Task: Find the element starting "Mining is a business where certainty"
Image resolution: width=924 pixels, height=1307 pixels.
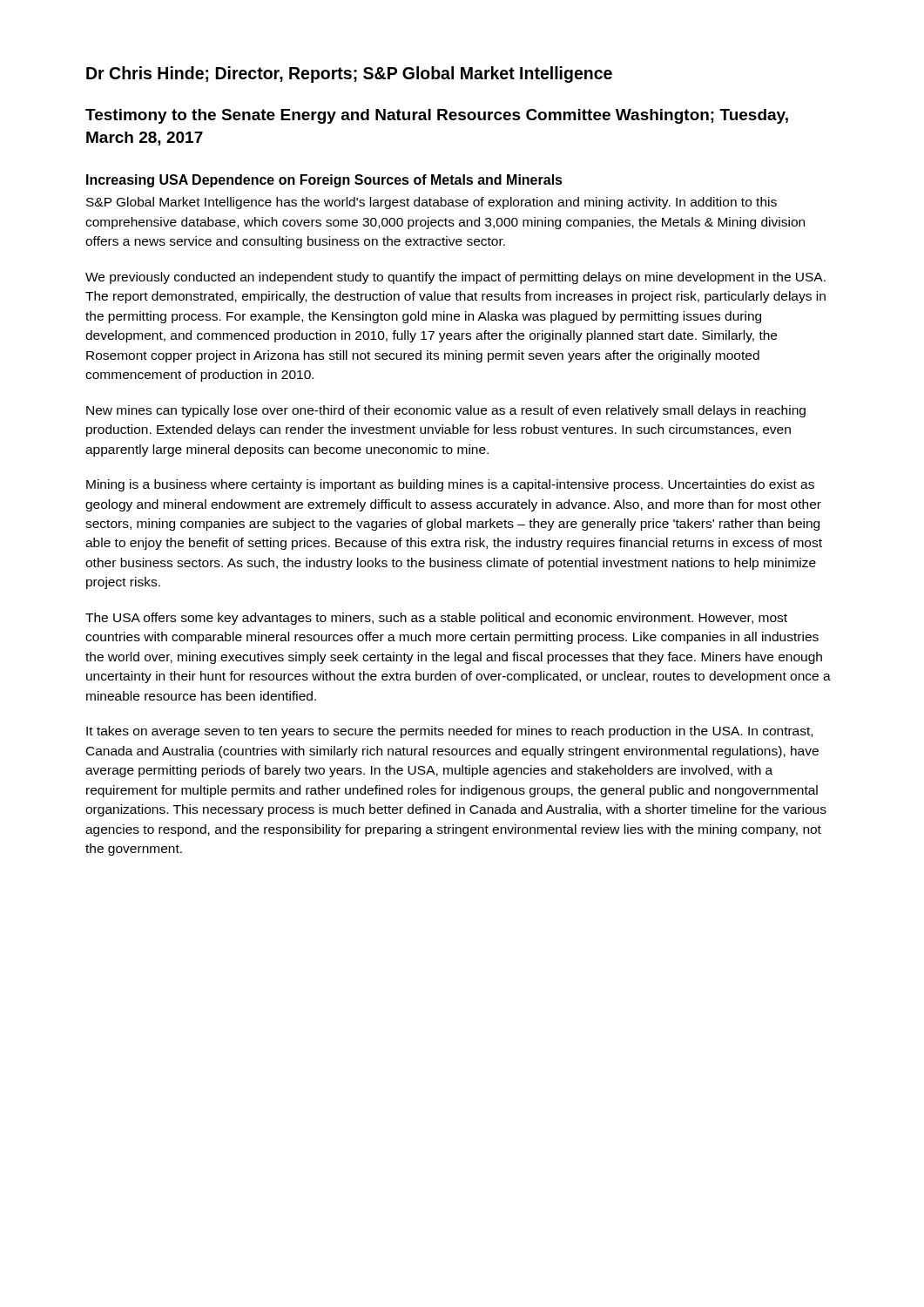Action: (x=454, y=533)
